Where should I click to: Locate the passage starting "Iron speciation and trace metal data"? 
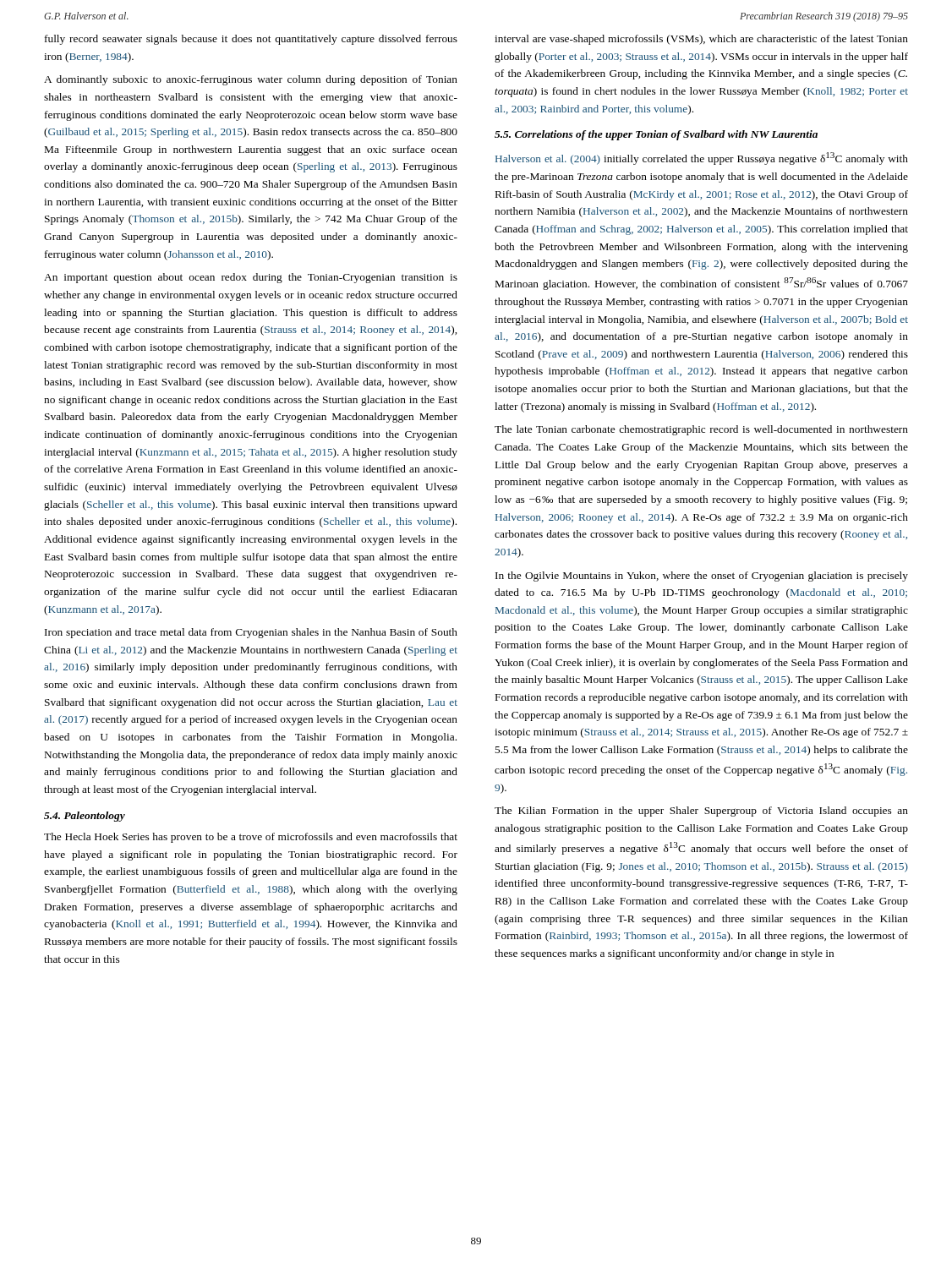(251, 711)
